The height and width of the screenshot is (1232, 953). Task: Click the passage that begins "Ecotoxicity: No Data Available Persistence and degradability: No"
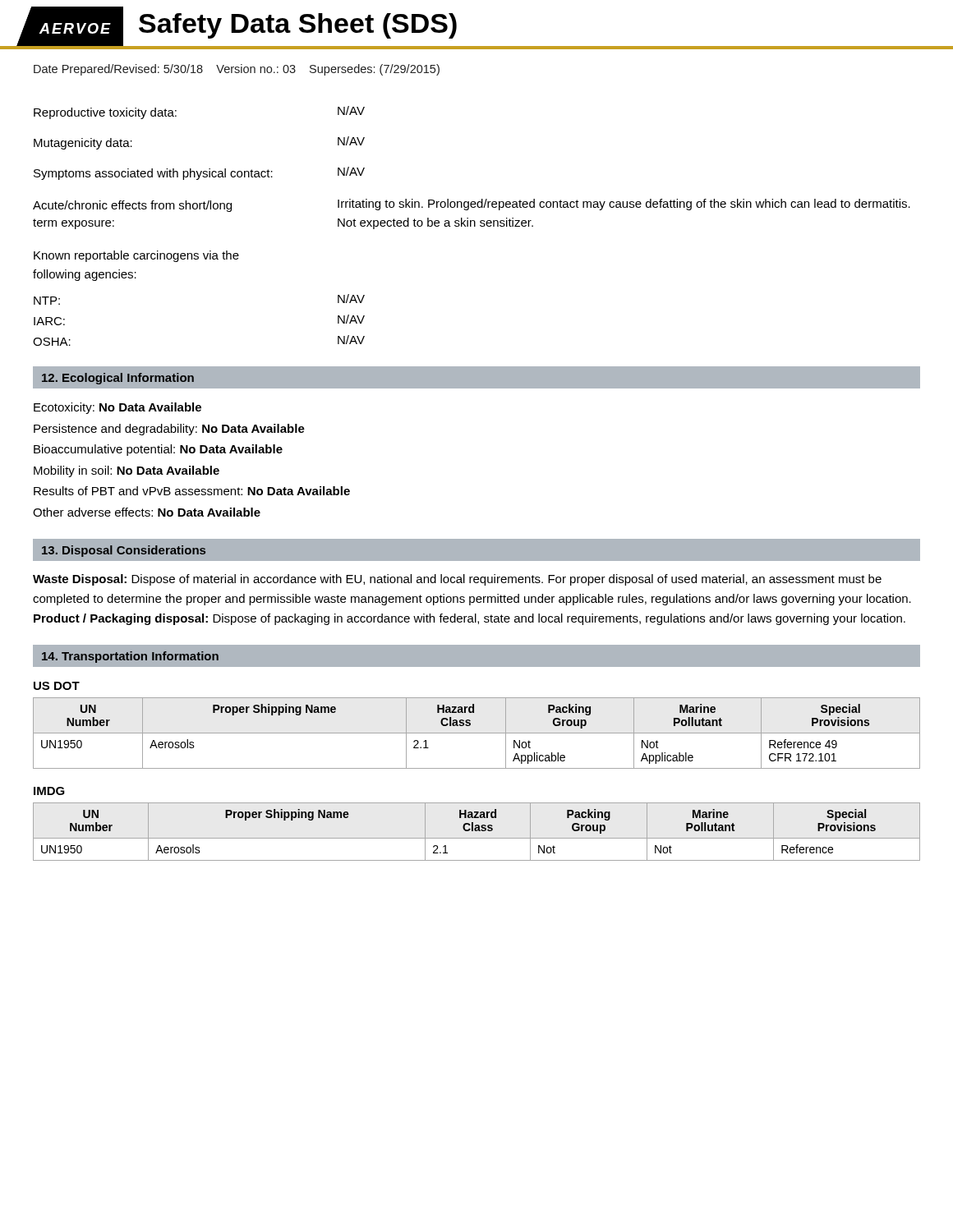pos(192,459)
